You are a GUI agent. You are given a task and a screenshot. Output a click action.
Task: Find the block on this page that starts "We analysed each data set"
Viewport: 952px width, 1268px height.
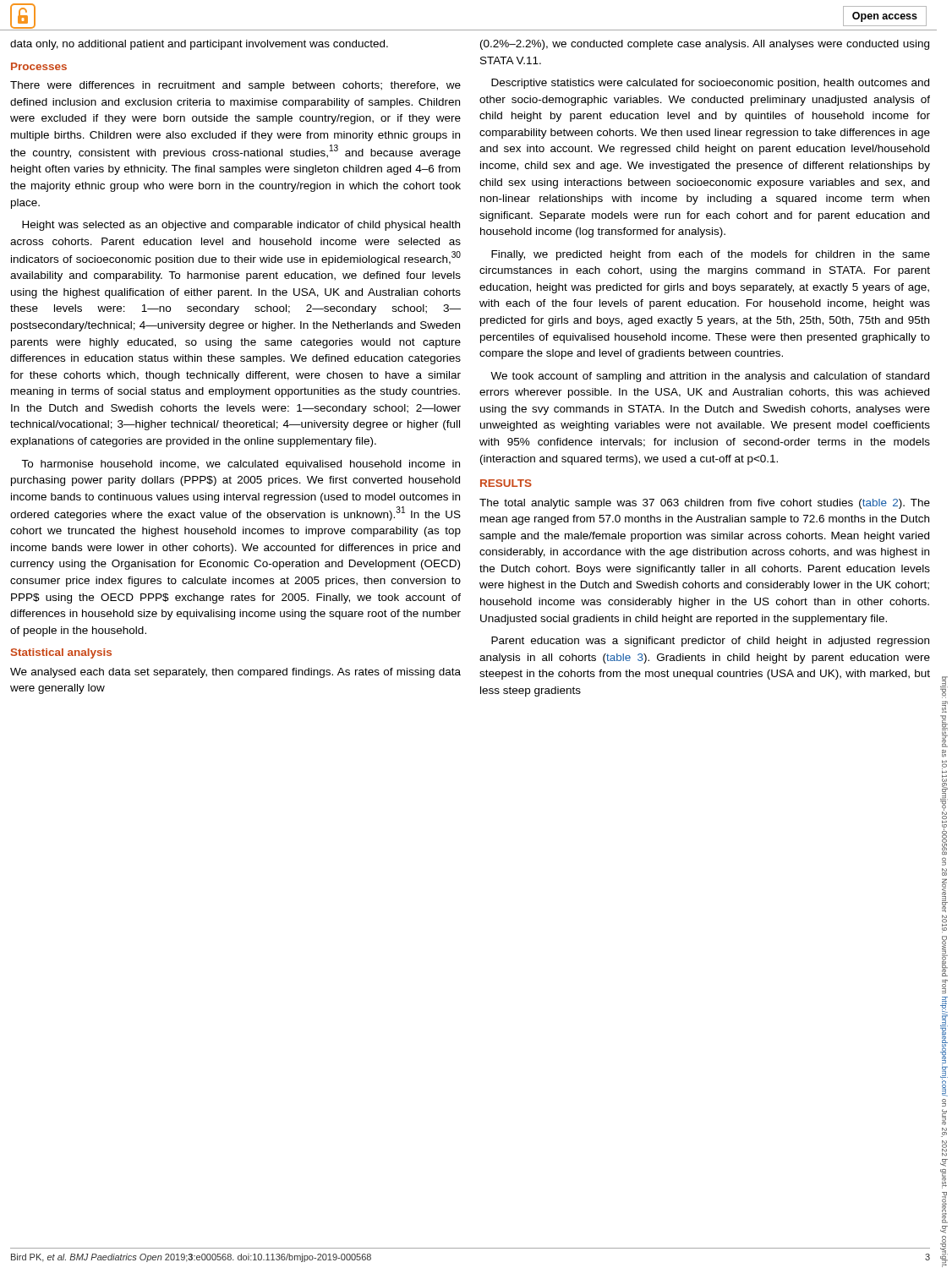tap(235, 680)
